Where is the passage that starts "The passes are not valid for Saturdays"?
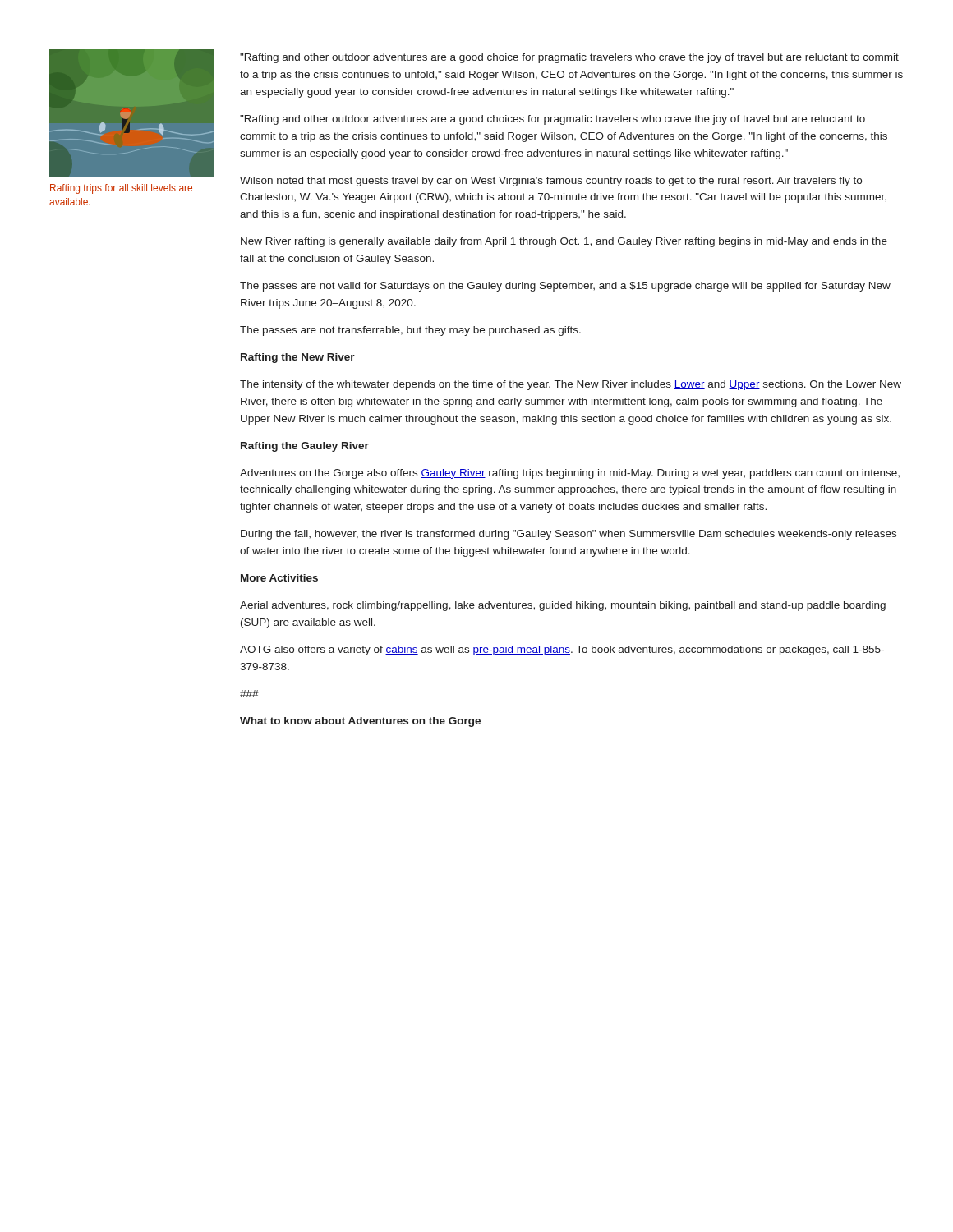 pyautogui.click(x=572, y=295)
